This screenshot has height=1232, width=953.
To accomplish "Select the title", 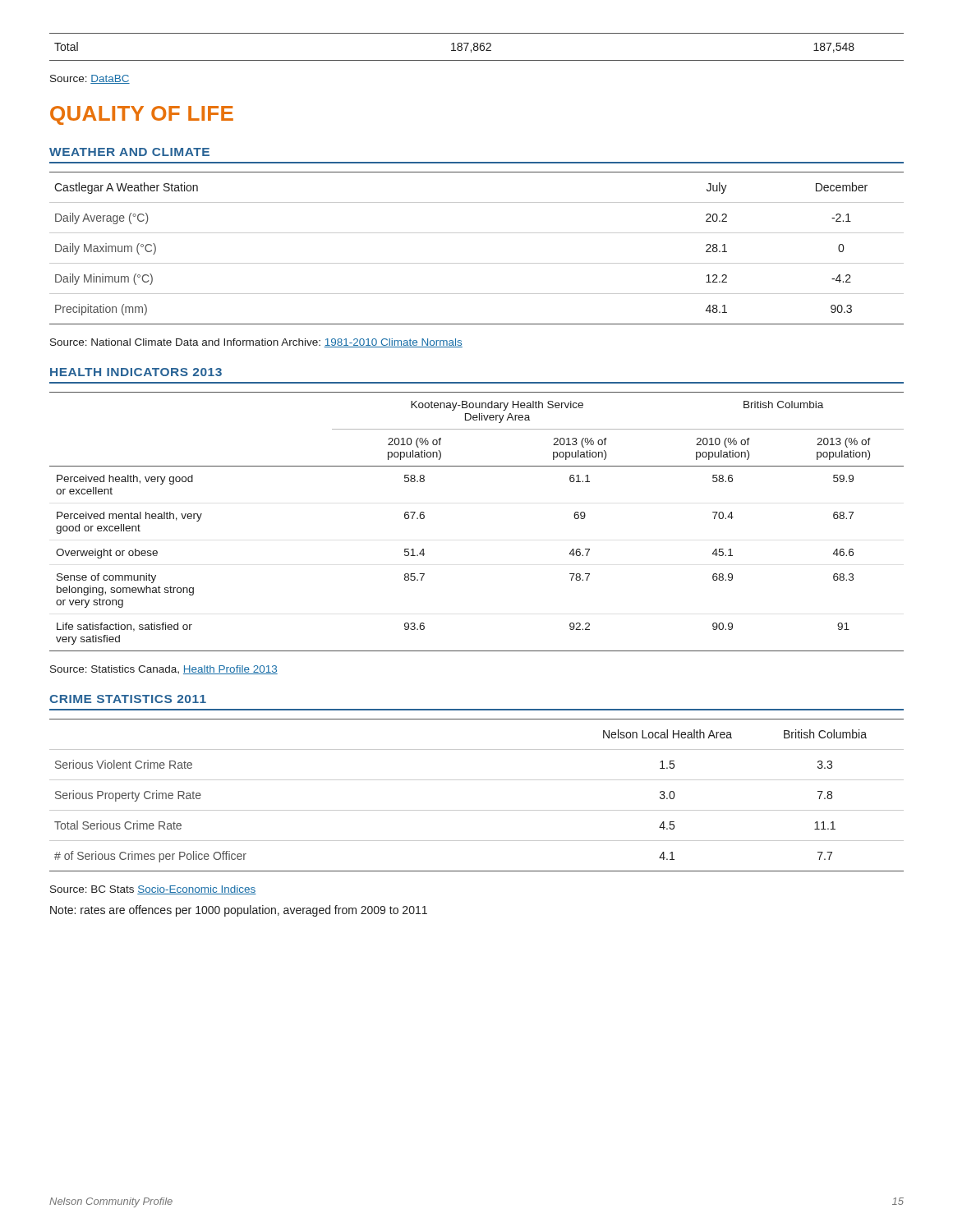I will [142, 113].
